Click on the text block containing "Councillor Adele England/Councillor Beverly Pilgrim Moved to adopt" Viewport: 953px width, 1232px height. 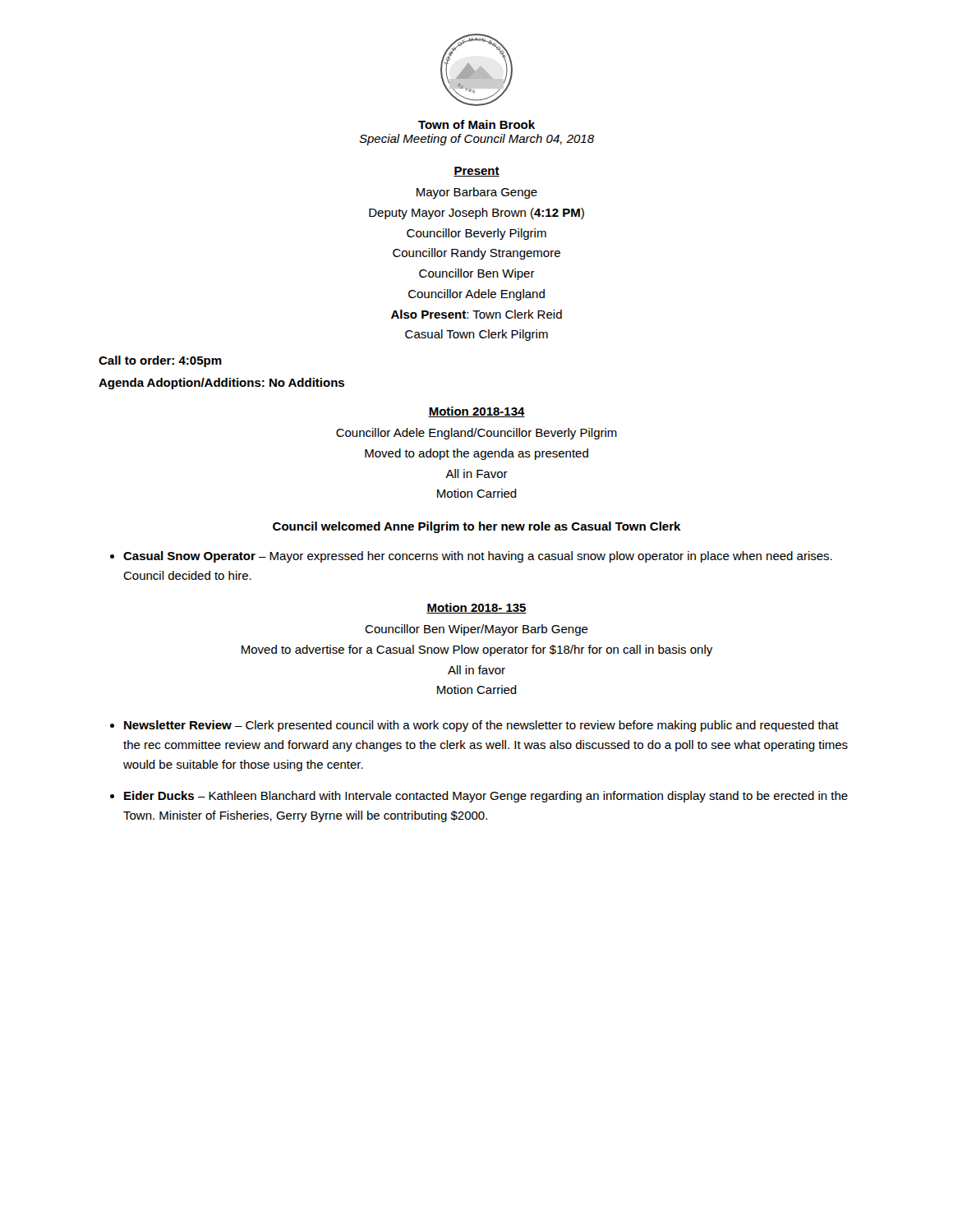coord(476,463)
